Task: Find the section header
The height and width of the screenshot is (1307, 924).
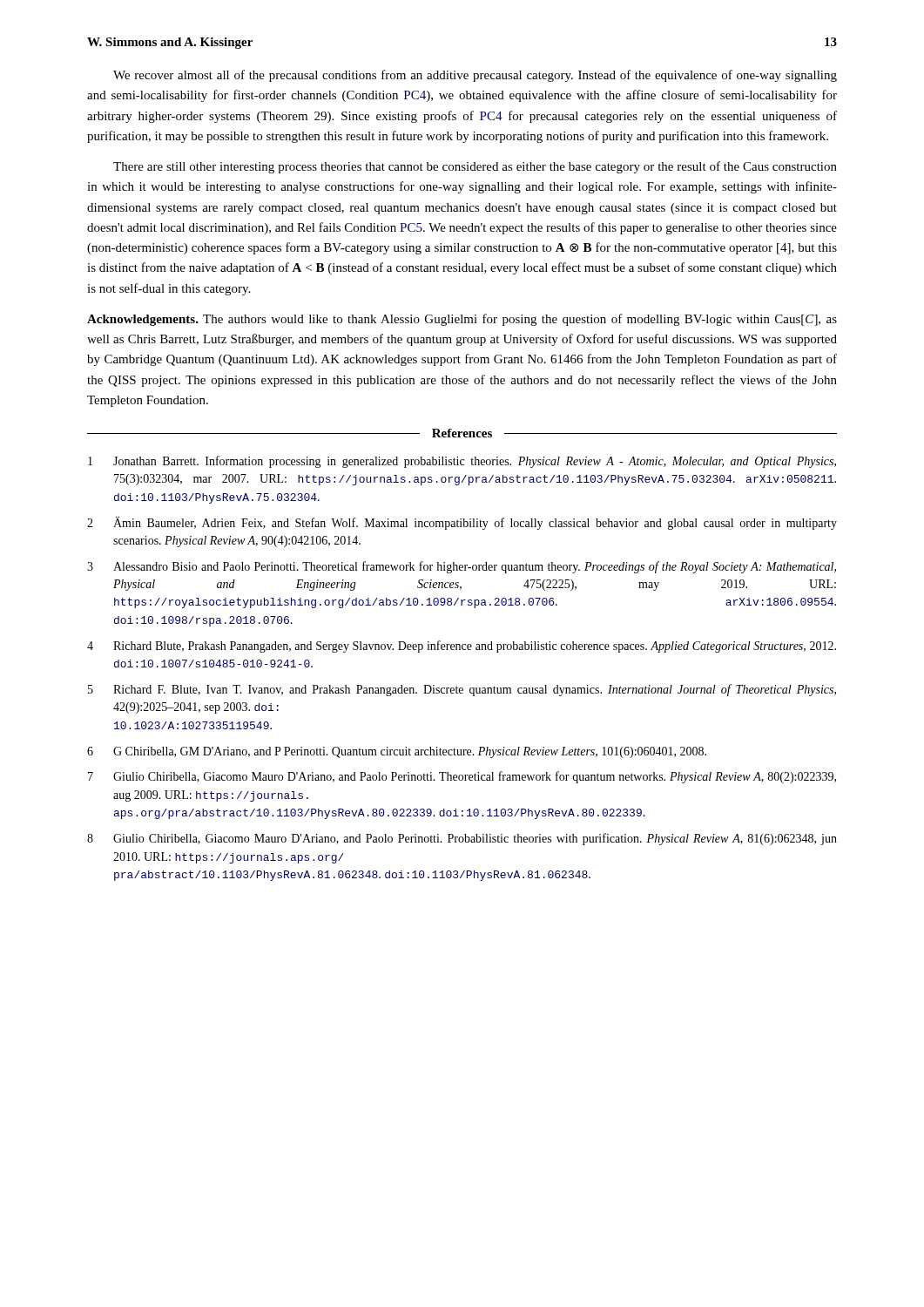Action: (x=462, y=433)
